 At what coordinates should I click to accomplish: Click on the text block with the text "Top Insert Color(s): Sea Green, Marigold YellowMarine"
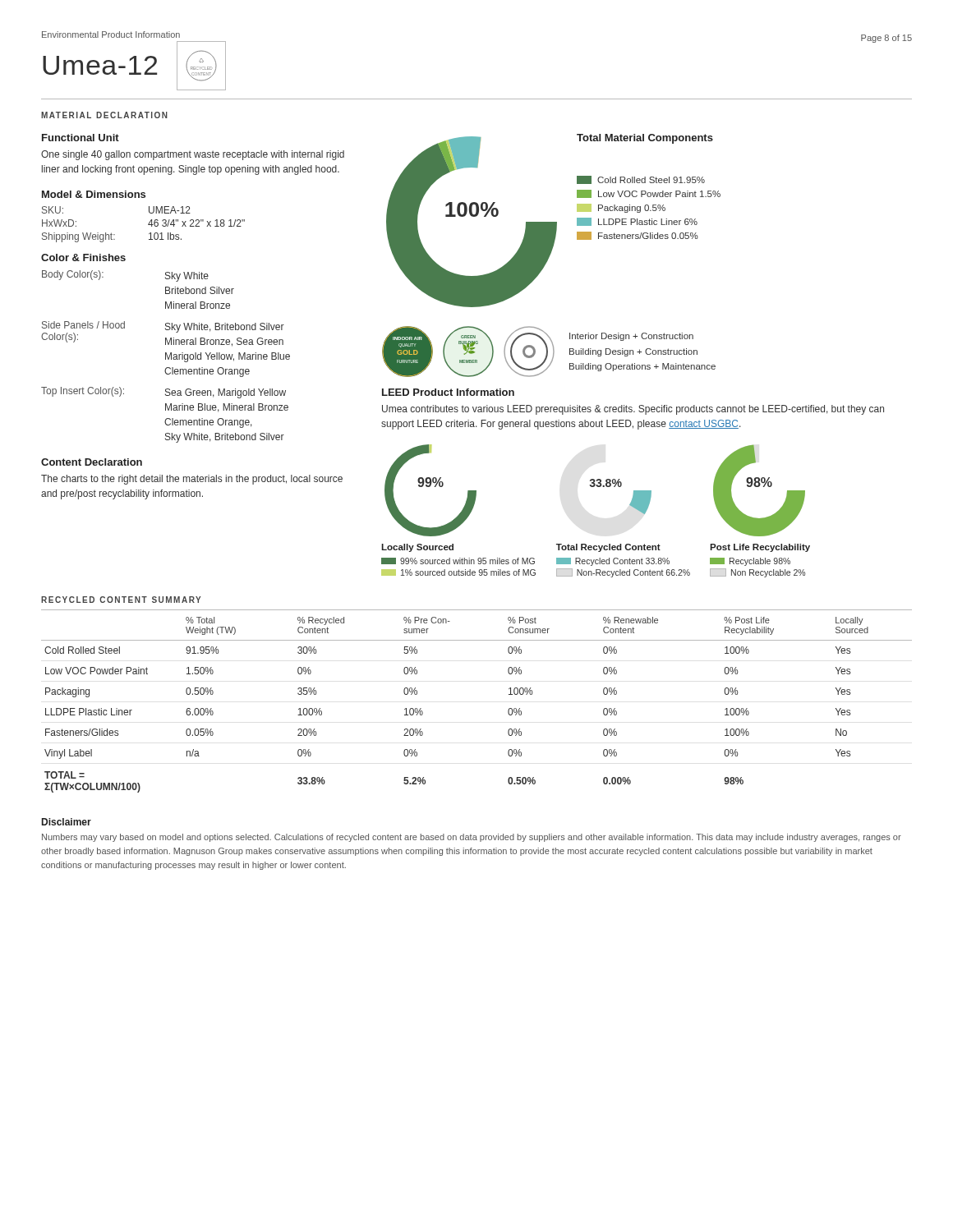click(165, 415)
